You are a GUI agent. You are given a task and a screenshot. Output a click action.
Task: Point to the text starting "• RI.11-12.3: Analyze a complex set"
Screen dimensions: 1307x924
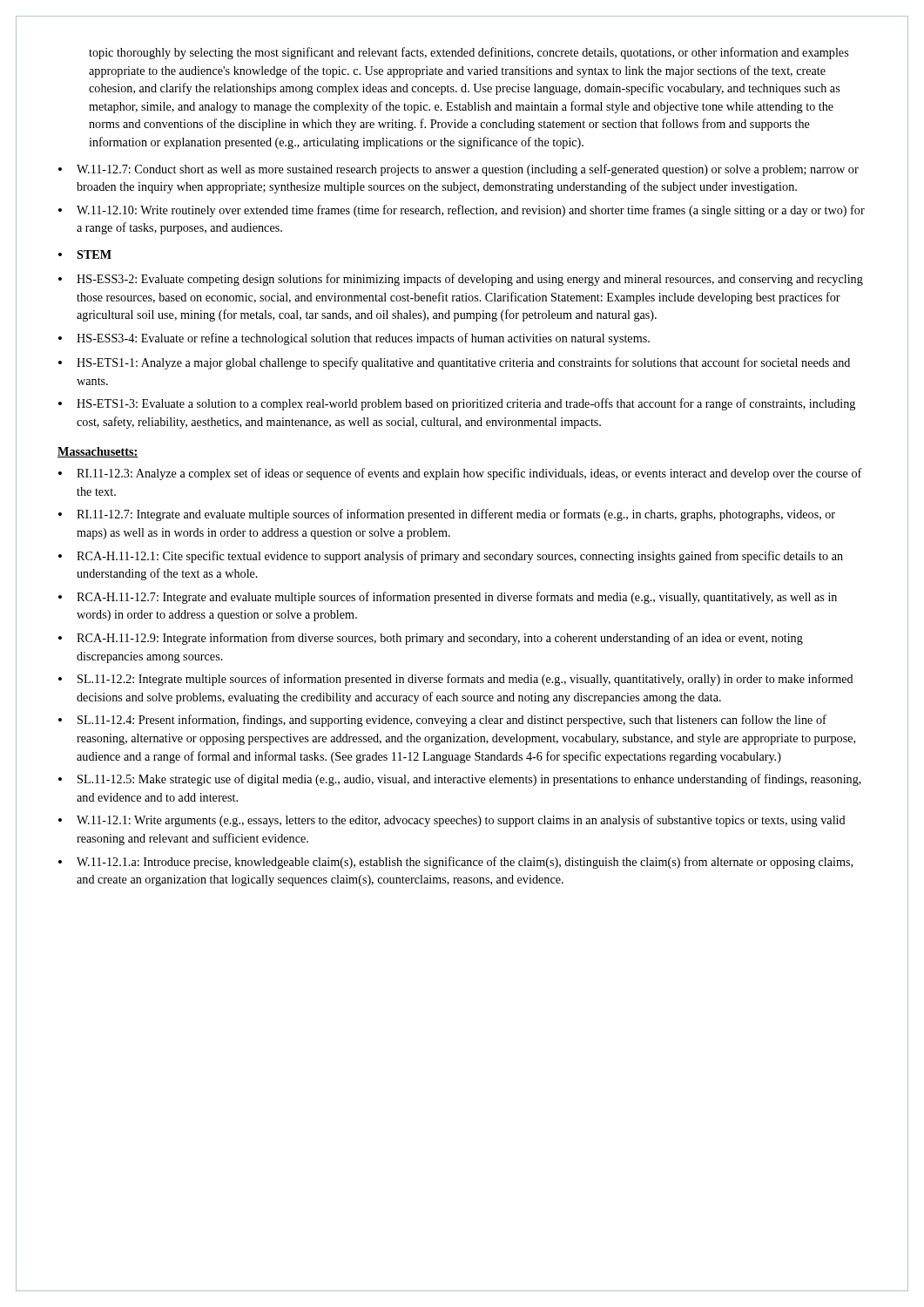462,483
